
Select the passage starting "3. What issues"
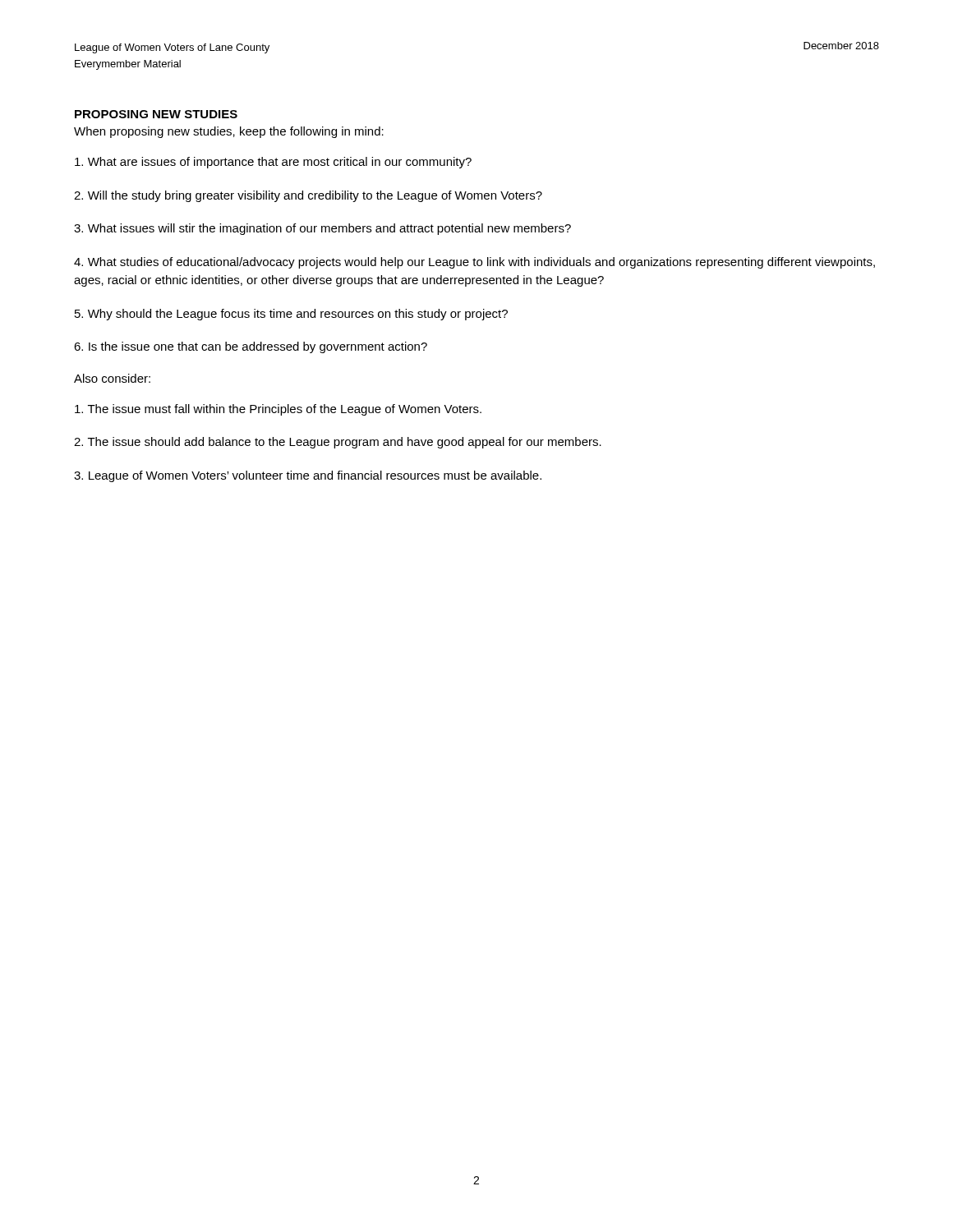pyautogui.click(x=323, y=228)
